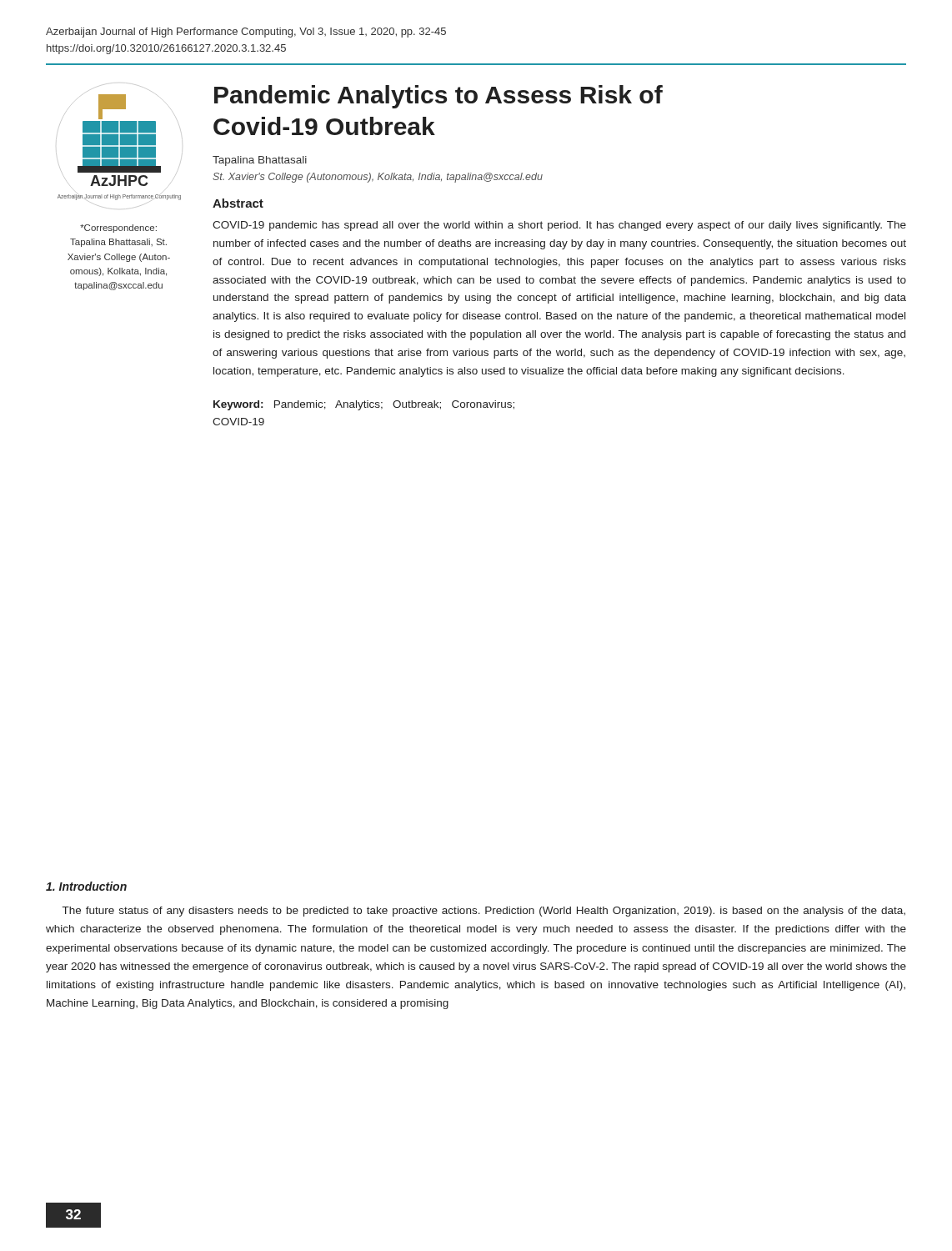Locate the element starting "The future status of any disasters needs to"
The image size is (952, 1251).
pos(476,957)
